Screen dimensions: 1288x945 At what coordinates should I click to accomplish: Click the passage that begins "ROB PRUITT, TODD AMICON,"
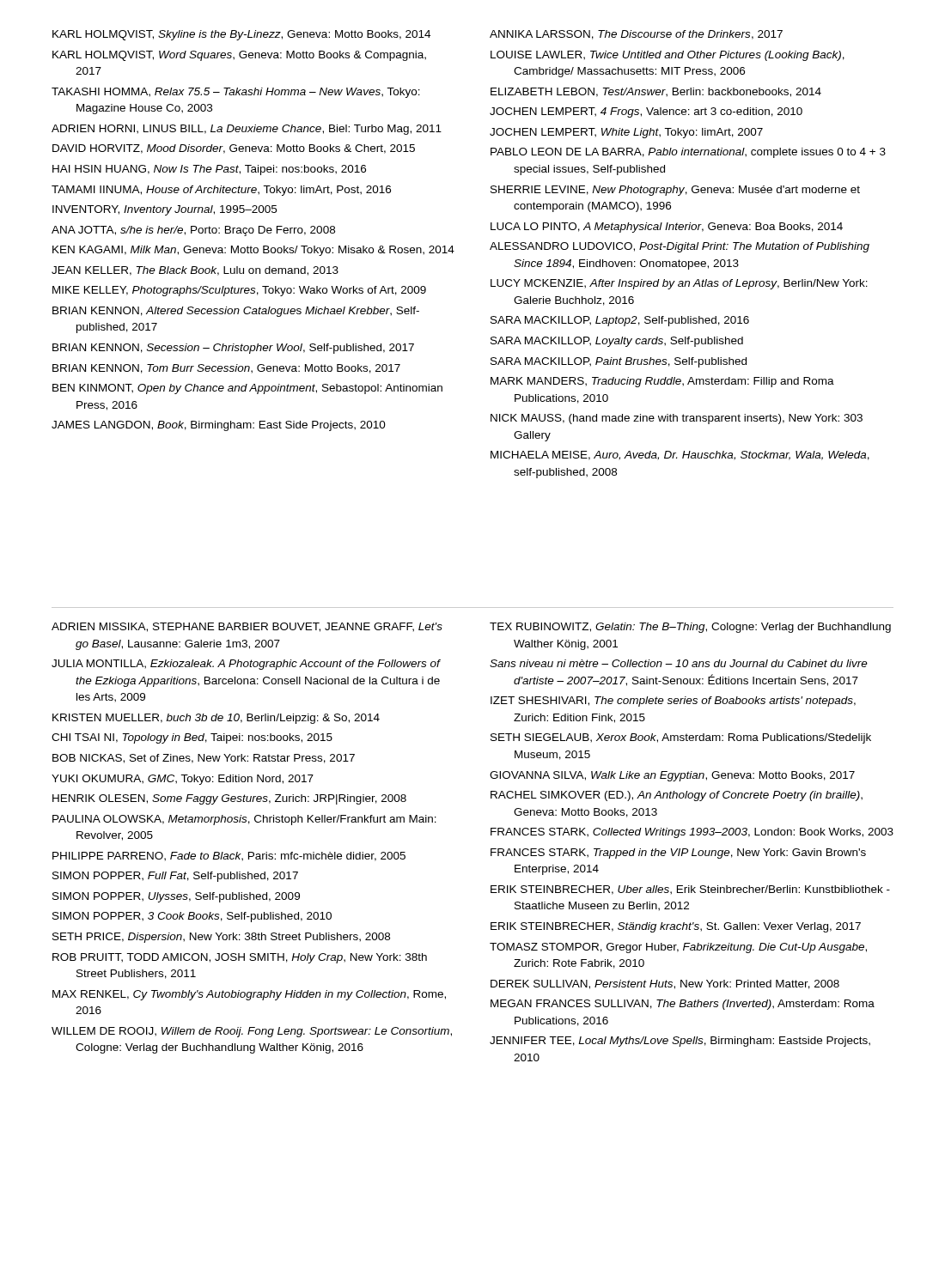[x=240, y=965]
